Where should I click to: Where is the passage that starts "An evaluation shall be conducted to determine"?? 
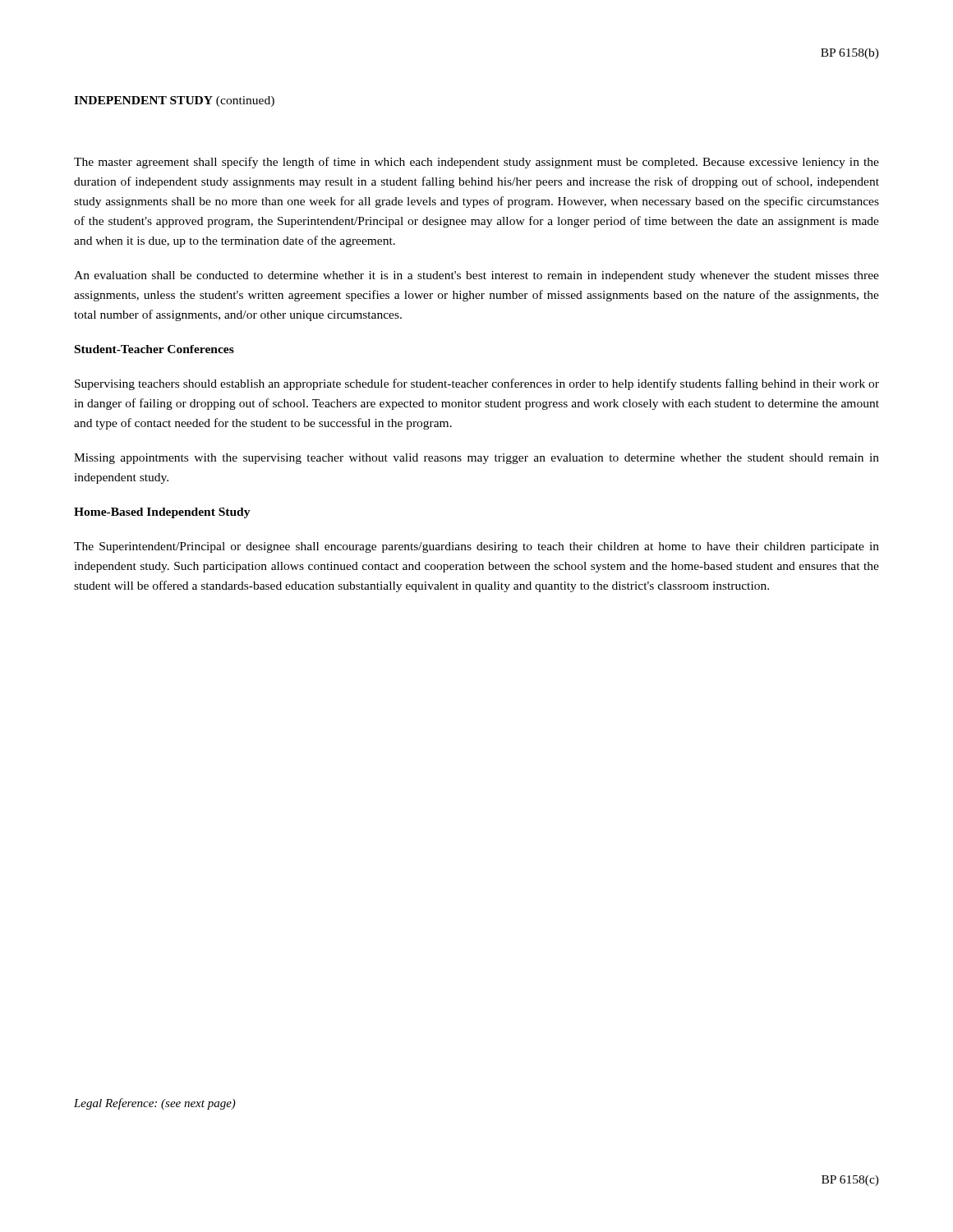pyautogui.click(x=476, y=295)
